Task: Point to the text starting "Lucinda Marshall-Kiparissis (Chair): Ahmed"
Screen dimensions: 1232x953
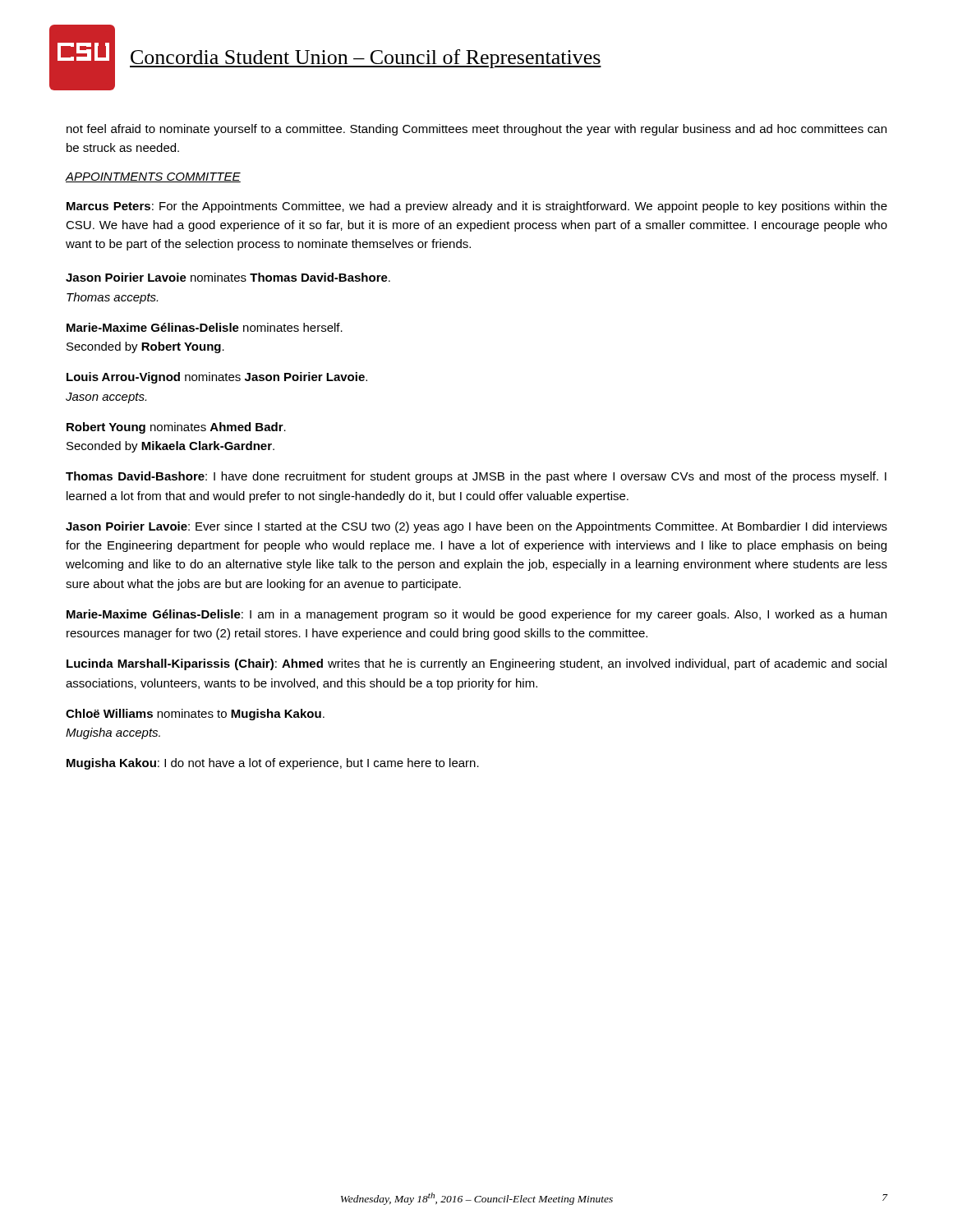Action: (x=476, y=673)
